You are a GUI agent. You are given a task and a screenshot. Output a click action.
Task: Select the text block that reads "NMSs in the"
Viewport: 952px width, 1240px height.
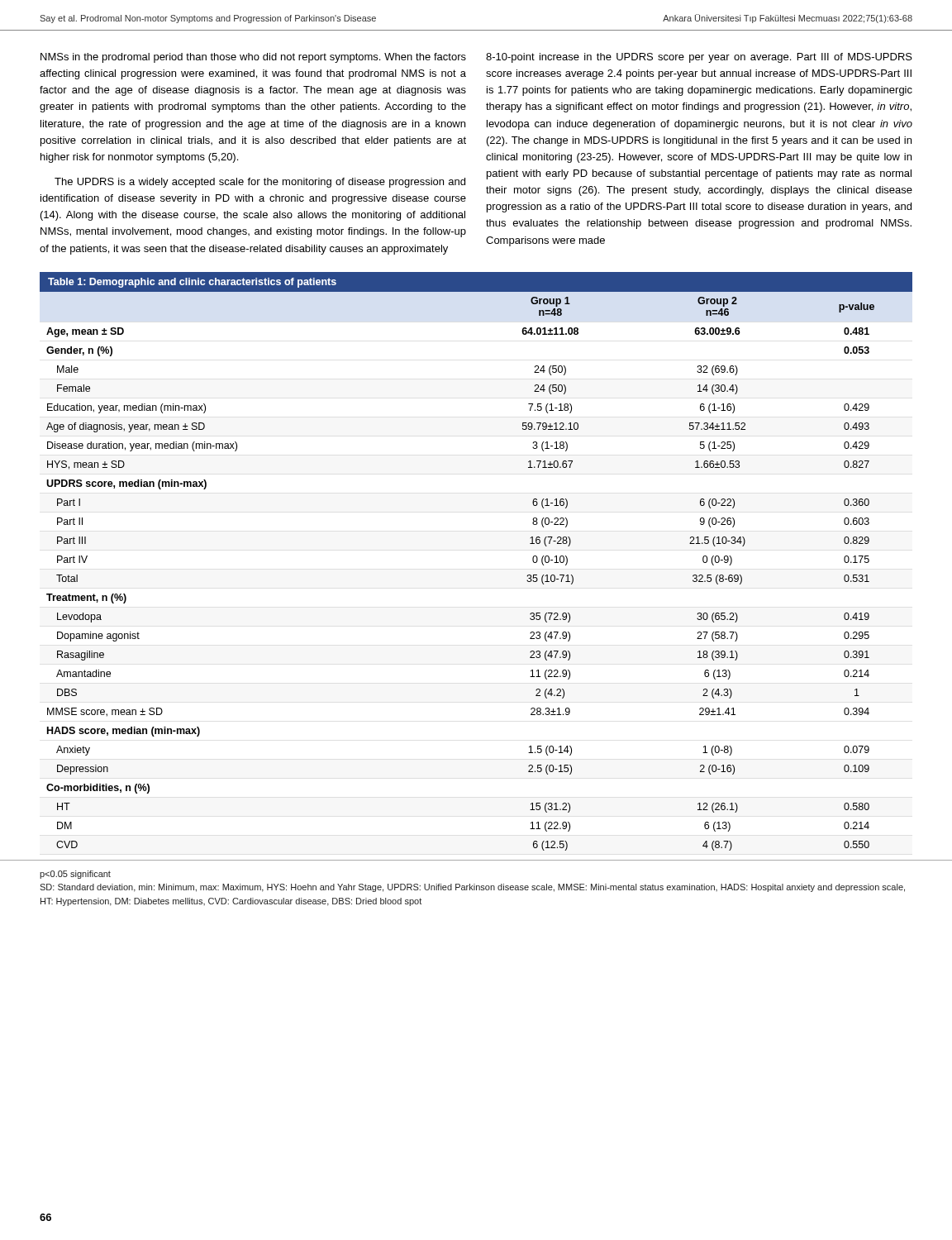tap(253, 153)
